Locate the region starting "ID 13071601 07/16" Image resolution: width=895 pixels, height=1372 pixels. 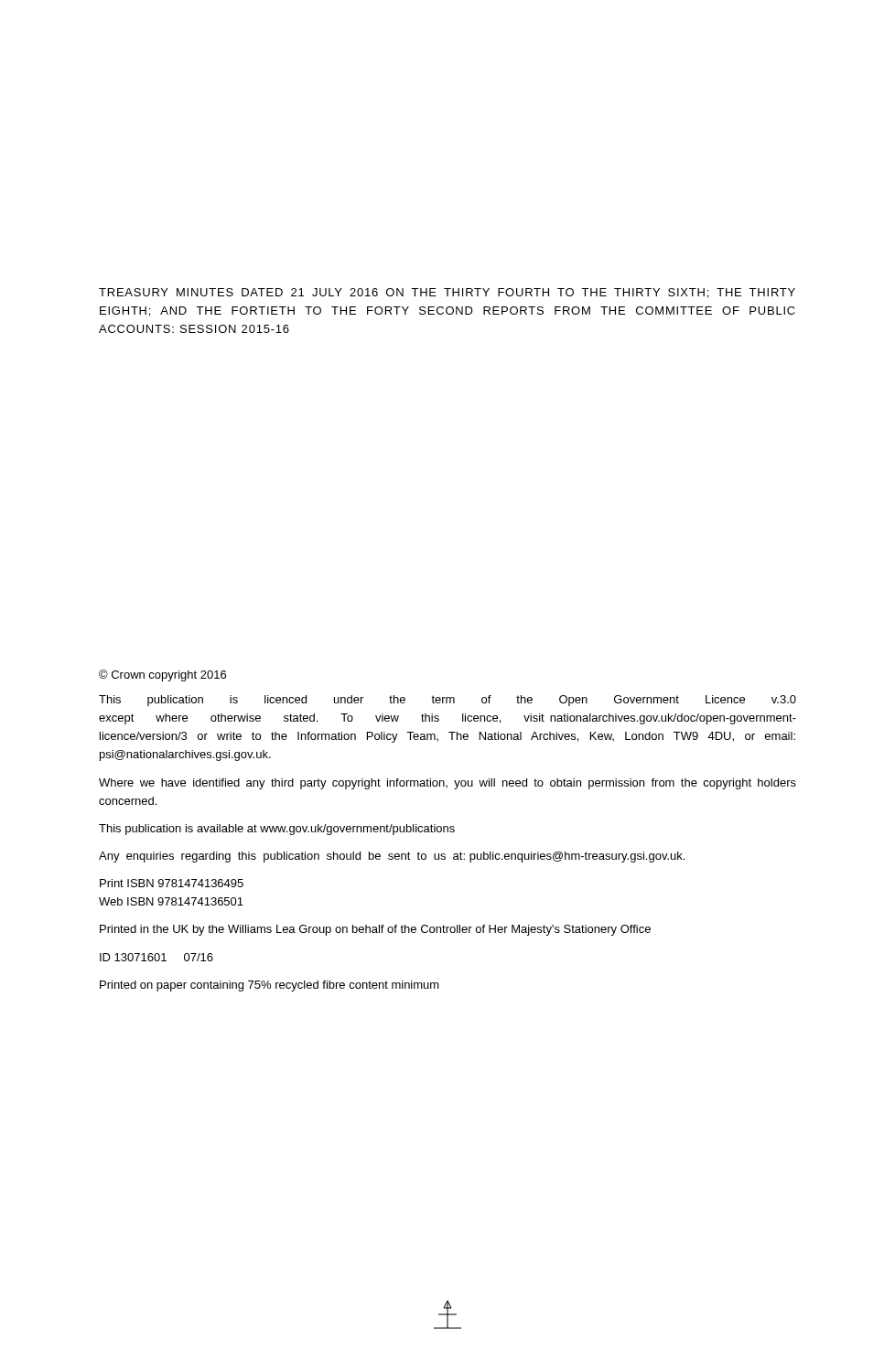[x=156, y=957]
